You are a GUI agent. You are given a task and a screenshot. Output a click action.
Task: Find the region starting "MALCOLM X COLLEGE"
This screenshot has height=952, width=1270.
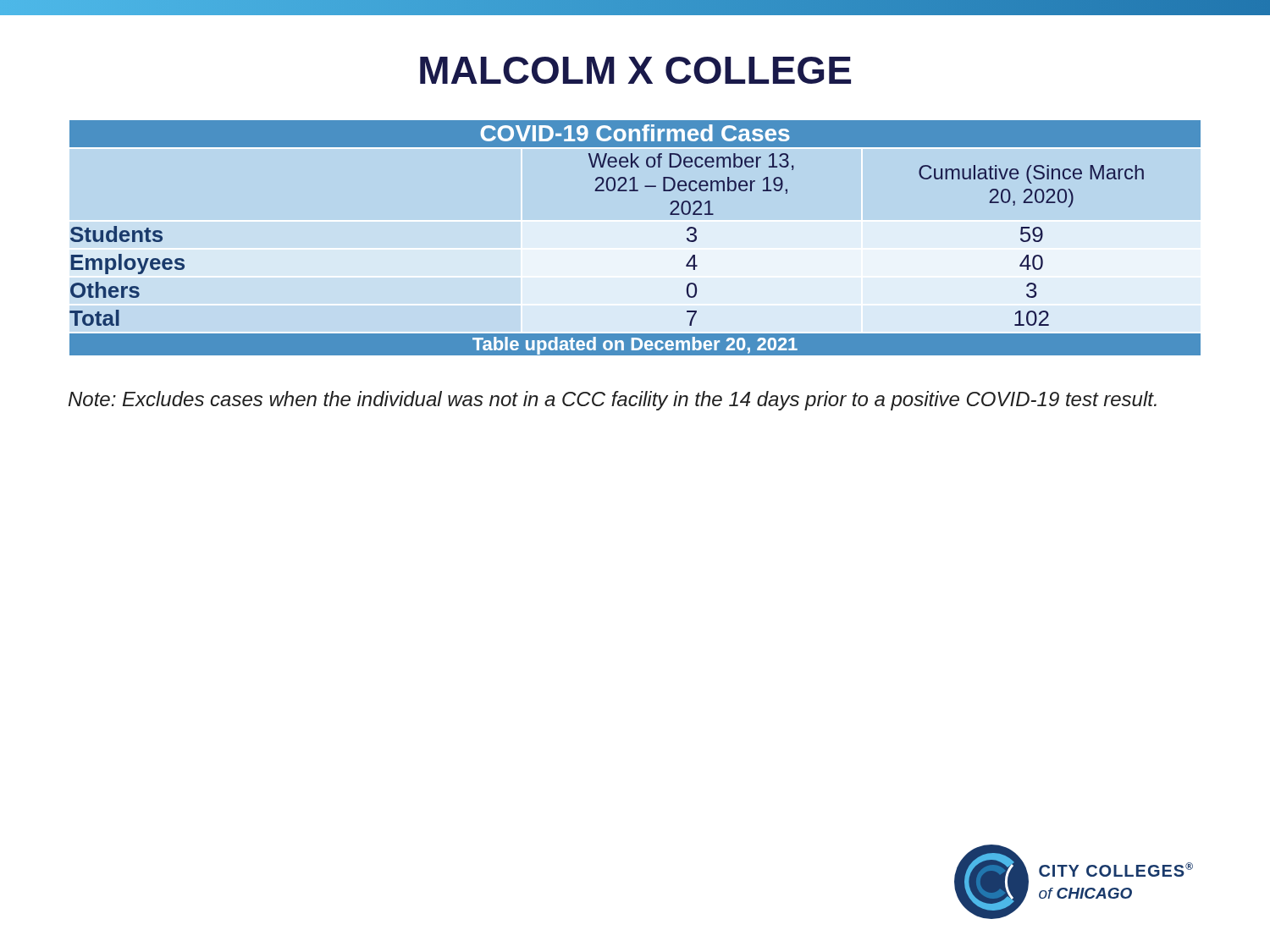[635, 70]
